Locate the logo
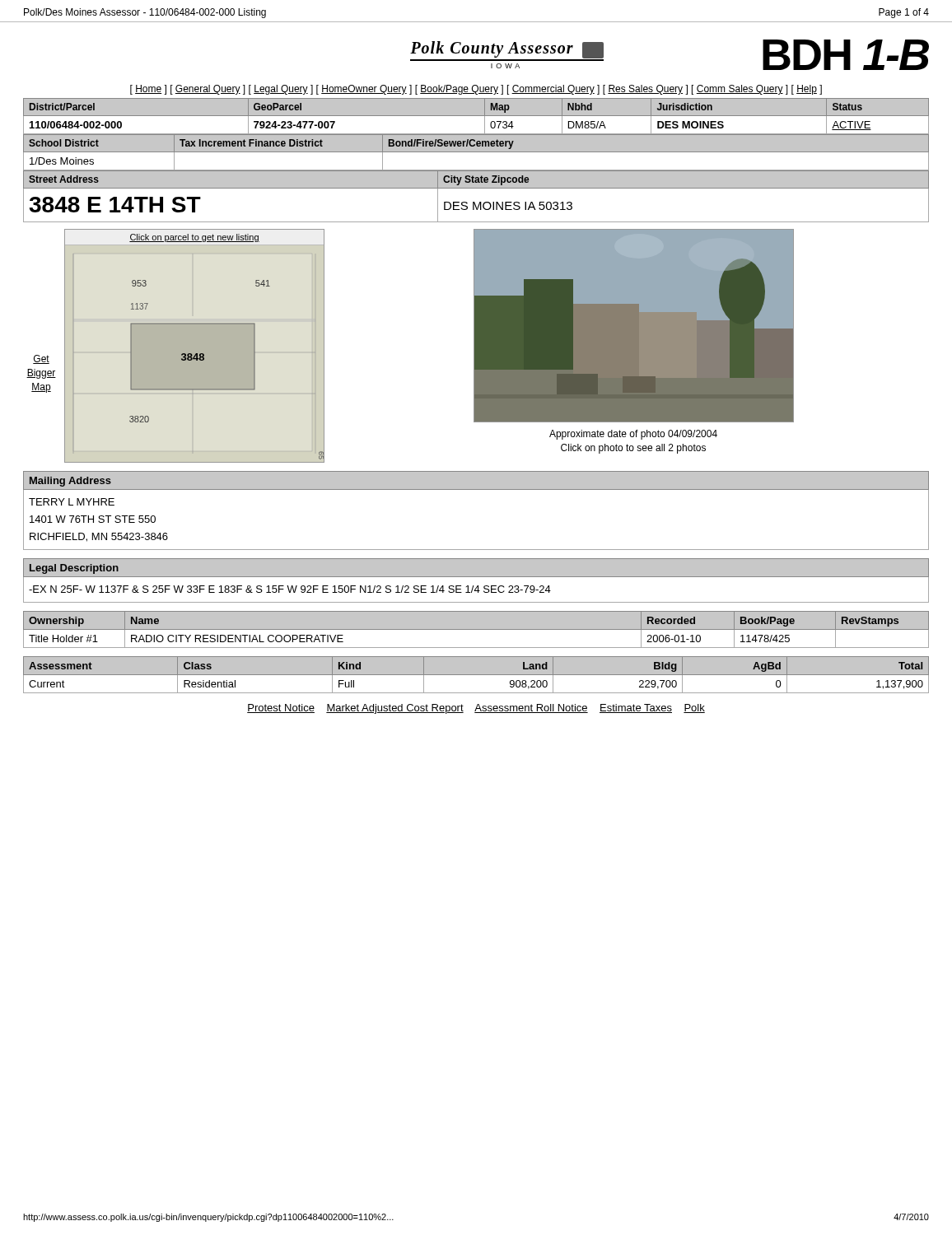 (x=476, y=52)
